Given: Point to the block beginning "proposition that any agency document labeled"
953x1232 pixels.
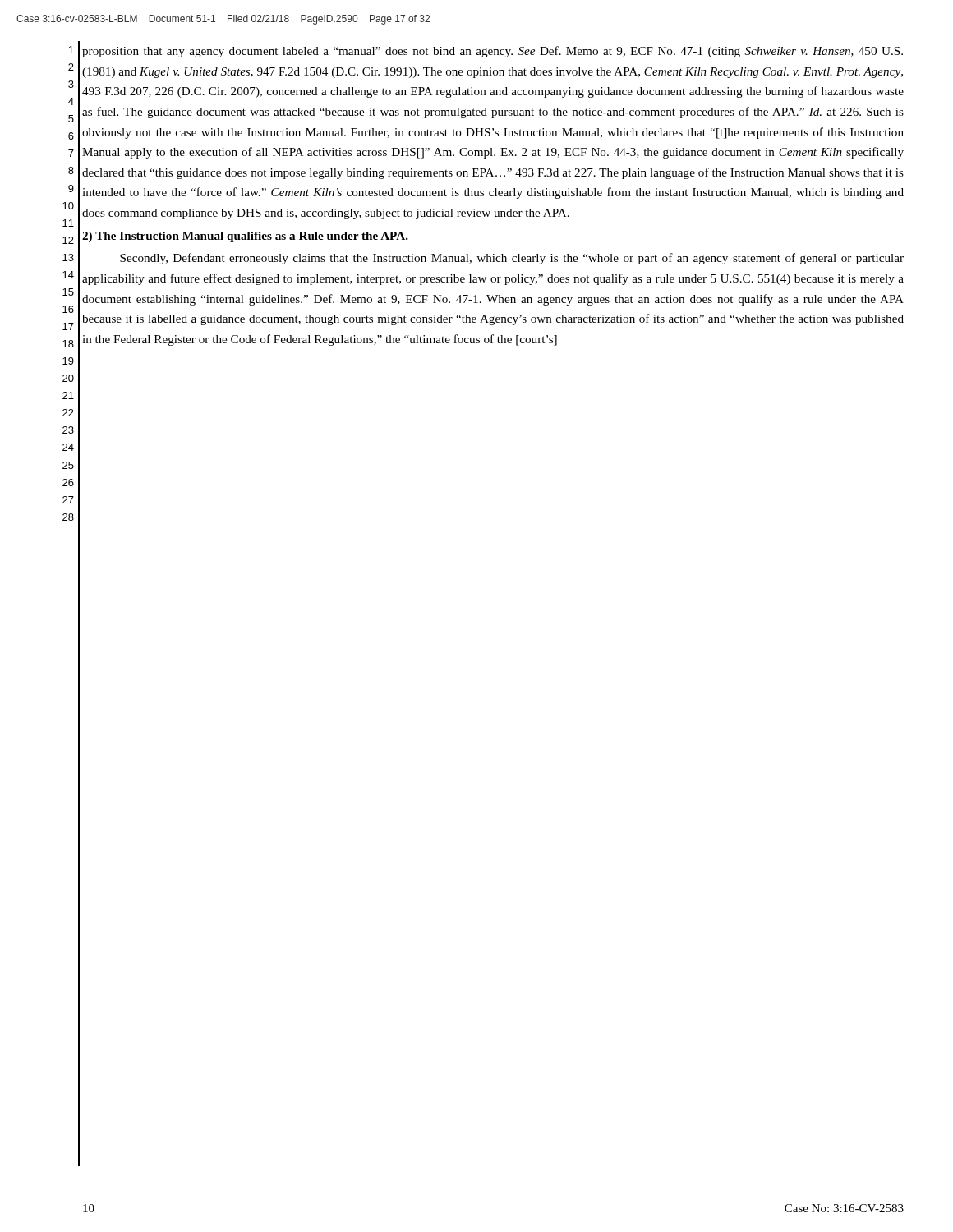Looking at the screenshot, I should [493, 131].
